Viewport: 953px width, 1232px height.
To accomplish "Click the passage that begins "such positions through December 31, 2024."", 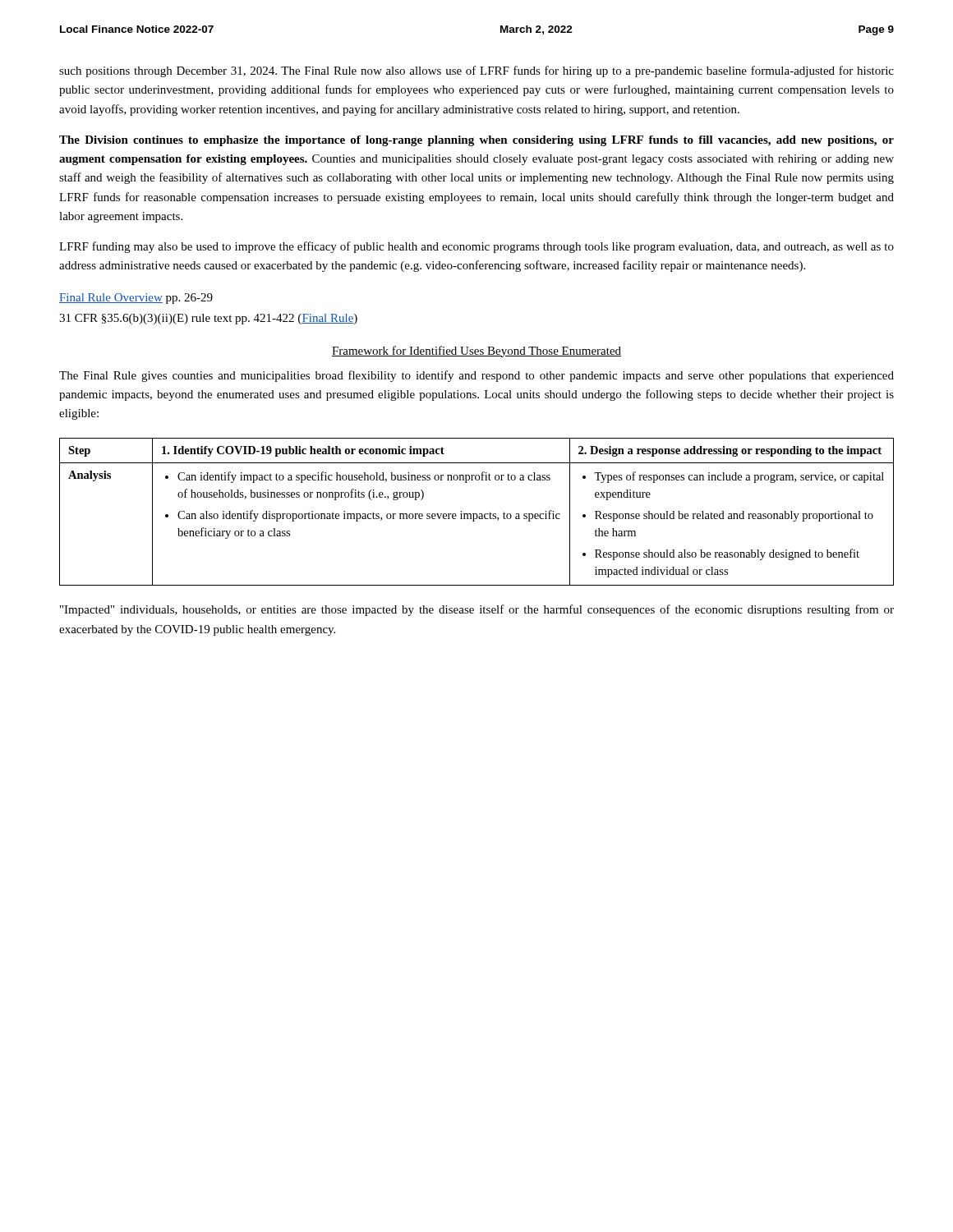I will pyautogui.click(x=476, y=90).
